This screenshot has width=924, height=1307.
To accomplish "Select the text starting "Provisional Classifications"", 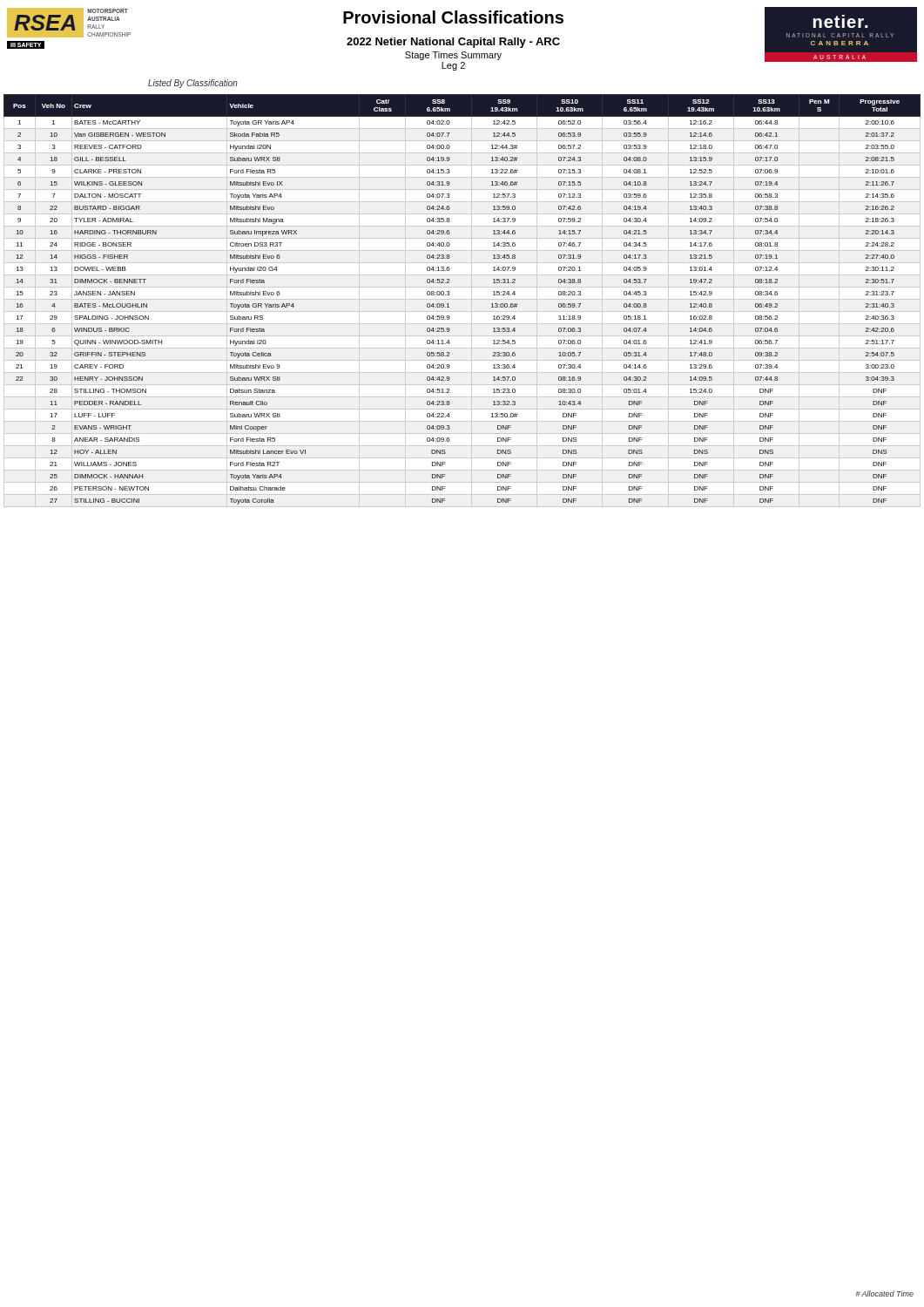I will tap(453, 17).
